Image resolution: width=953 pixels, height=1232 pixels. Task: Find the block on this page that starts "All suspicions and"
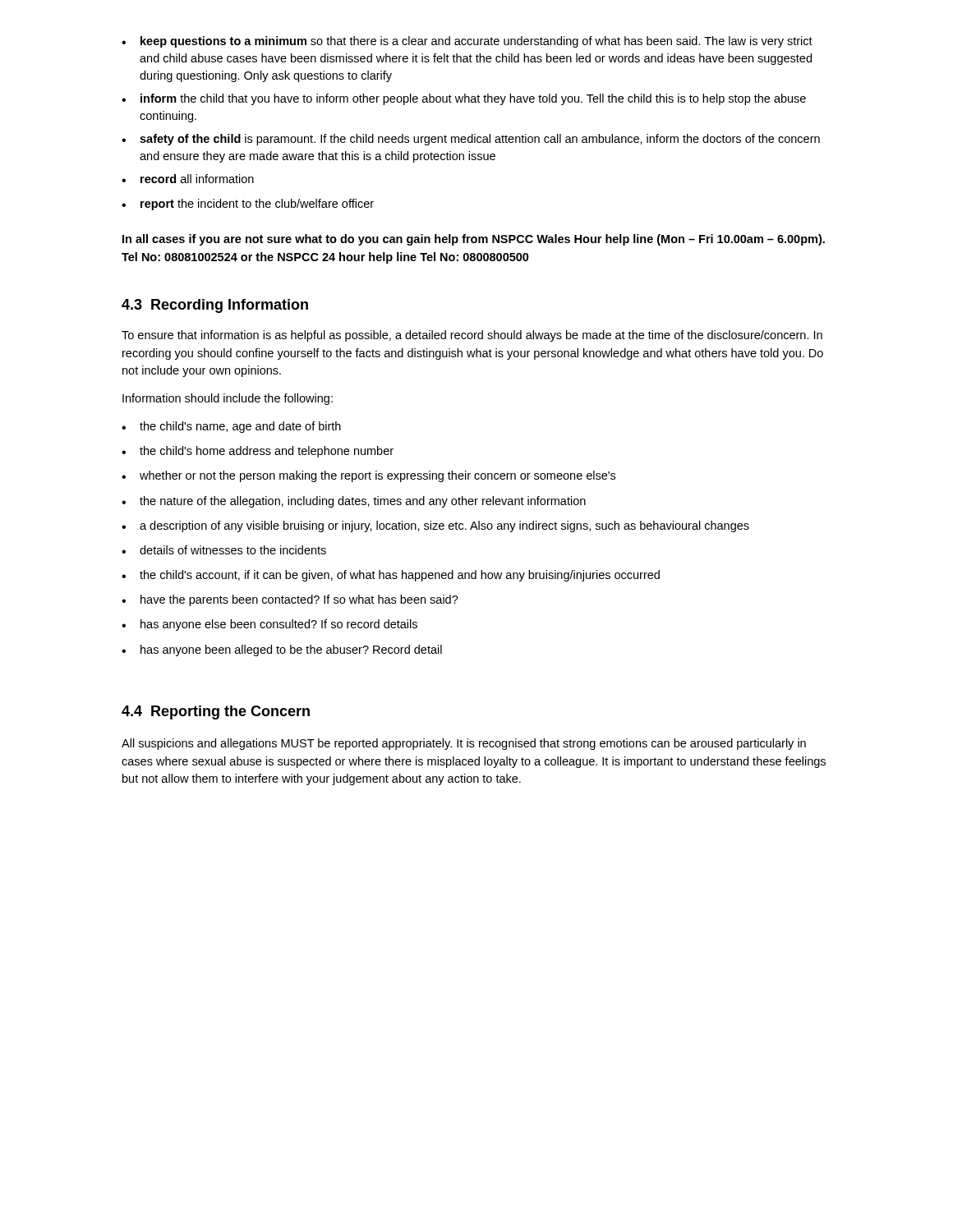[474, 761]
